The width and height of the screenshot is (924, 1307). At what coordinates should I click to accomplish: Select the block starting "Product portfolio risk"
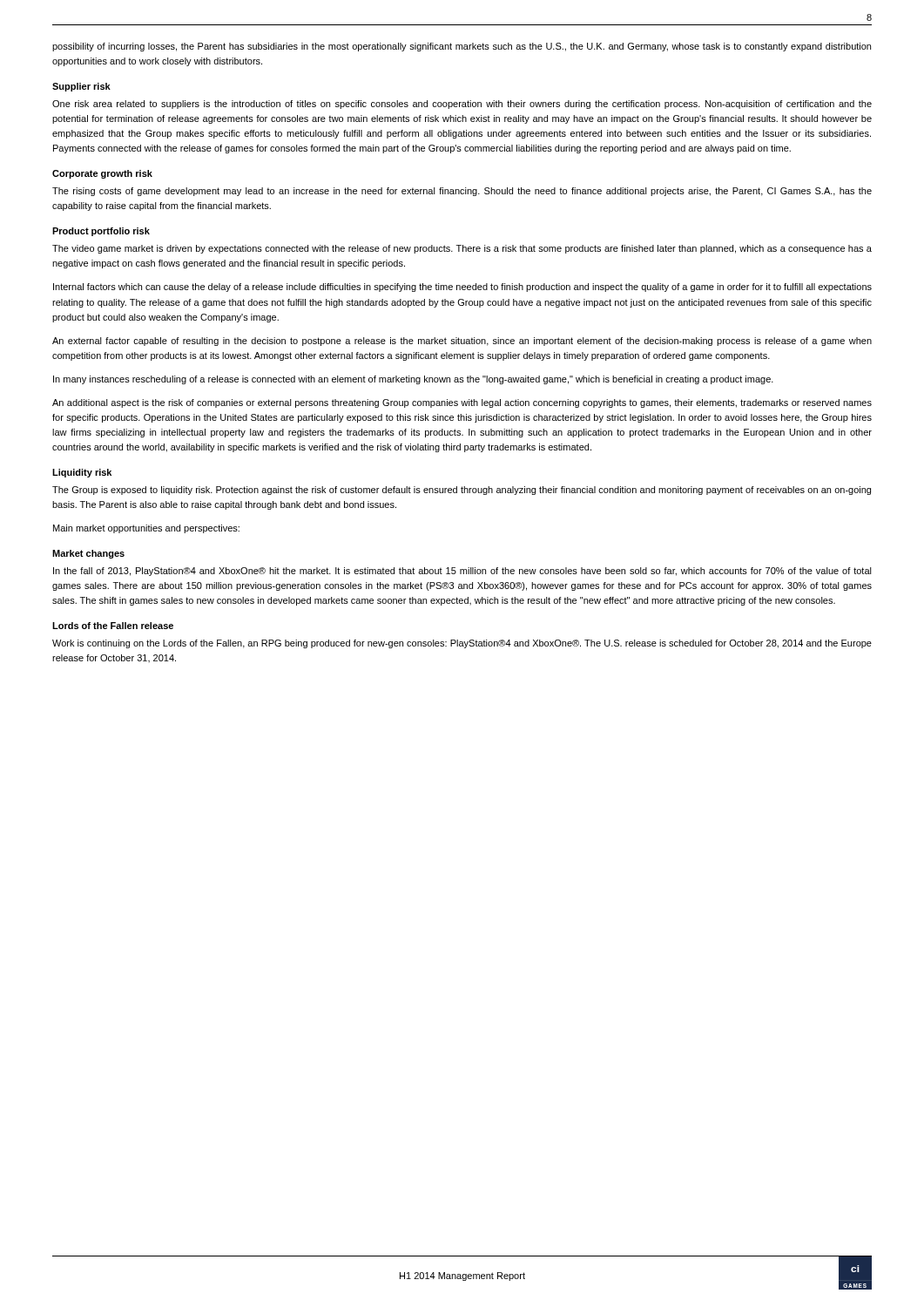tap(101, 231)
